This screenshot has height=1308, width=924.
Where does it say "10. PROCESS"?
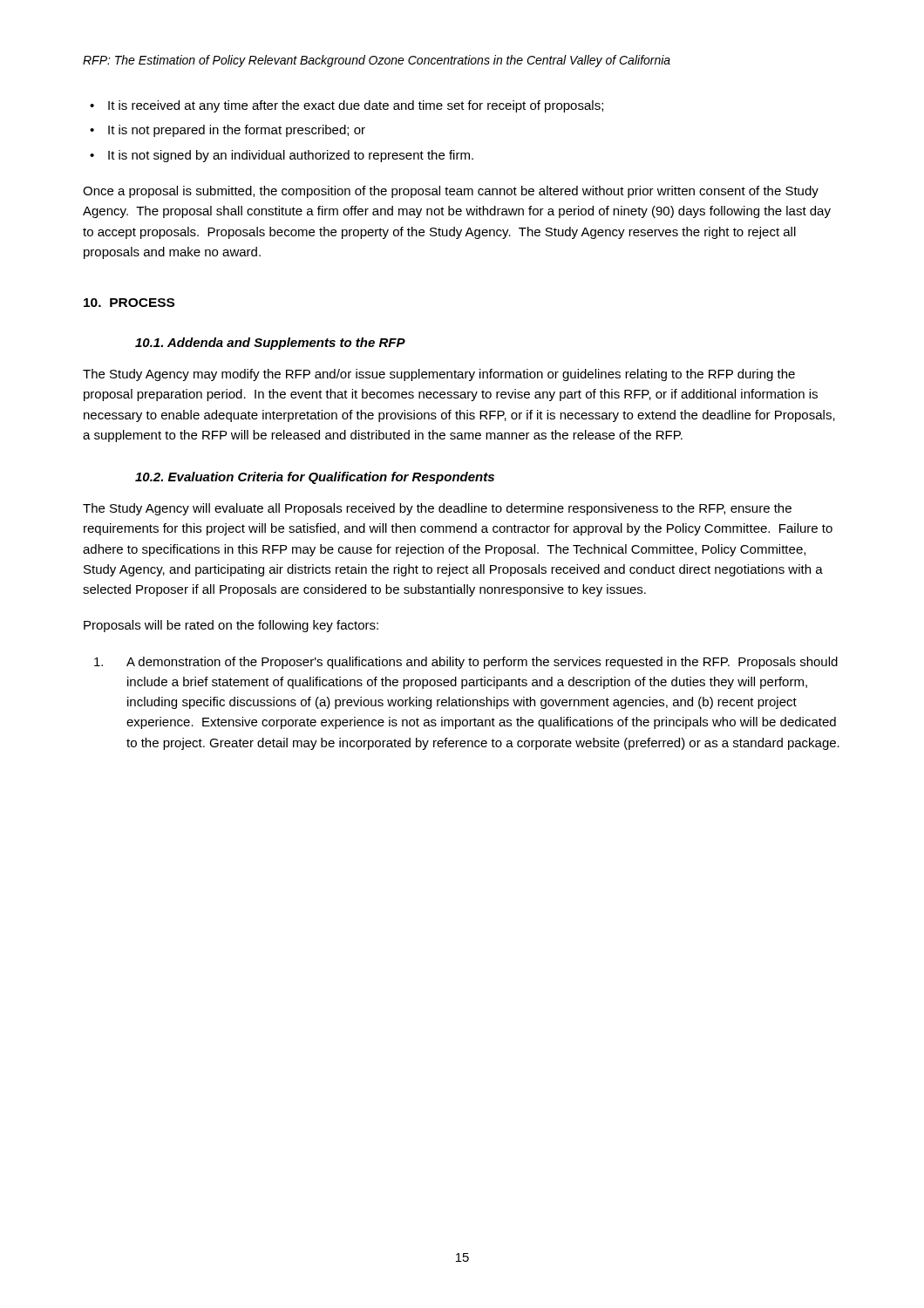coord(129,302)
